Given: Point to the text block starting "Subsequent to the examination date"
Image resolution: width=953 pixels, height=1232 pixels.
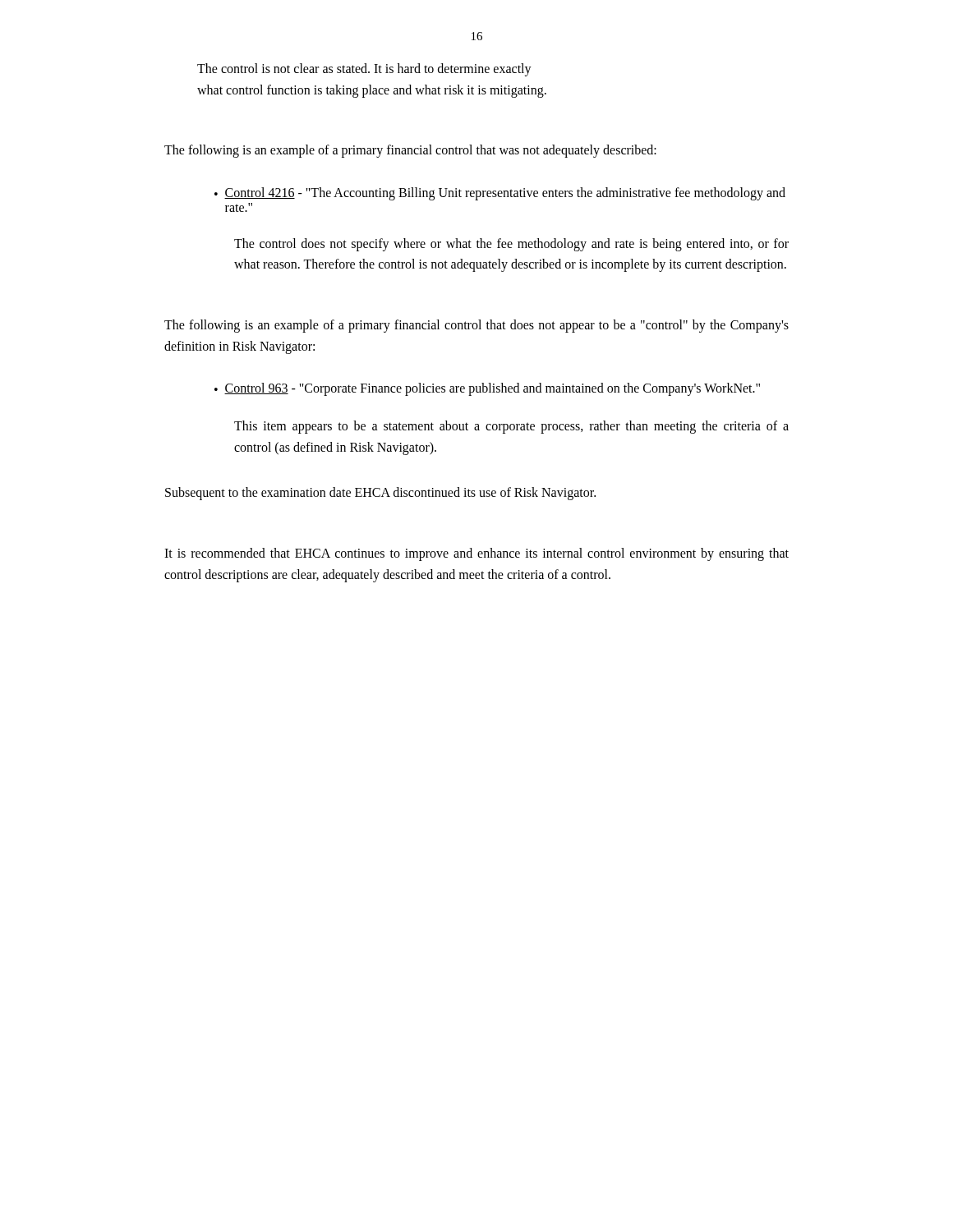Looking at the screenshot, I should [x=476, y=493].
